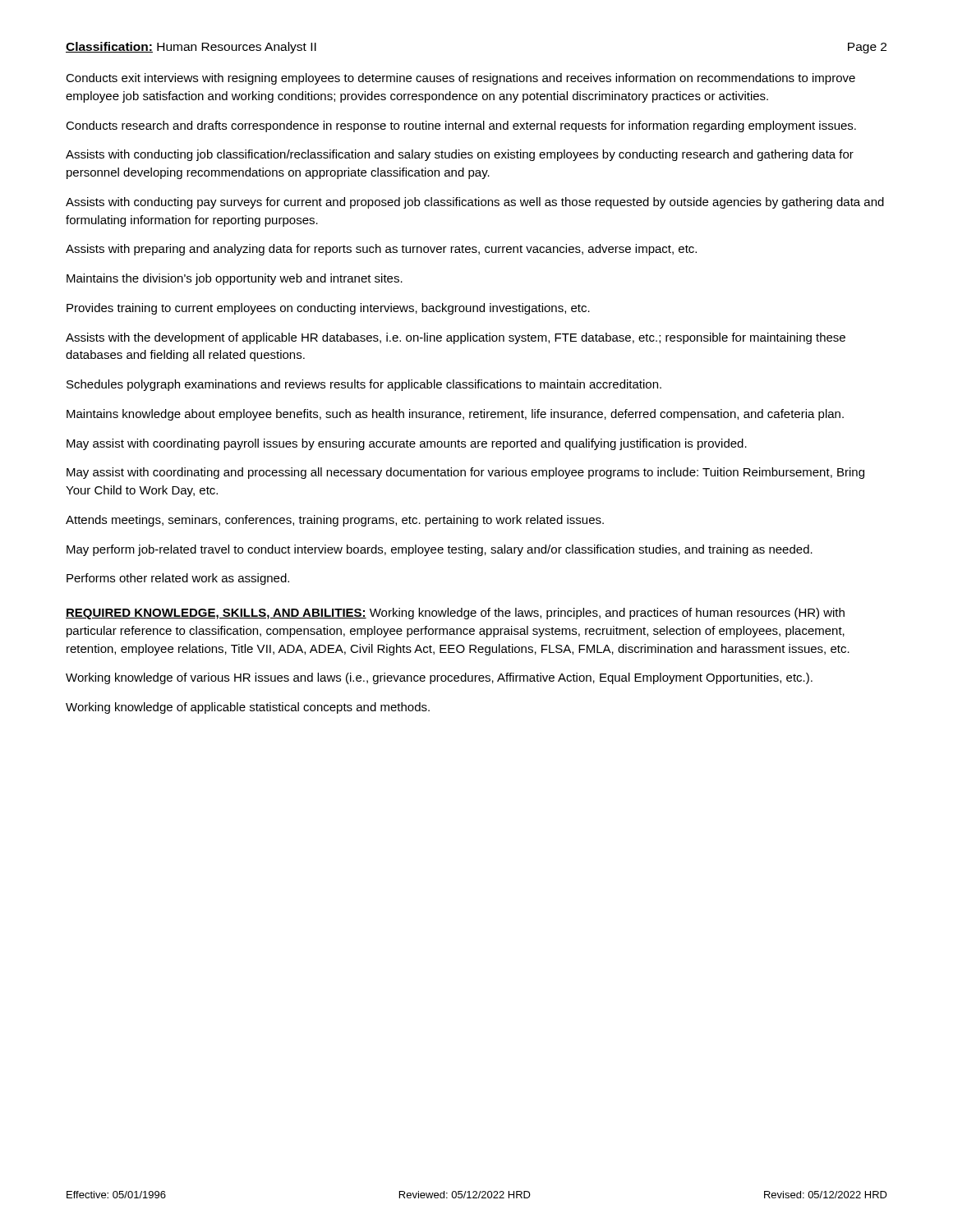This screenshot has width=953, height=1232.
Task: Where is the passage that starts "May perform job-related travel to conduct"?
Action: 439,549
